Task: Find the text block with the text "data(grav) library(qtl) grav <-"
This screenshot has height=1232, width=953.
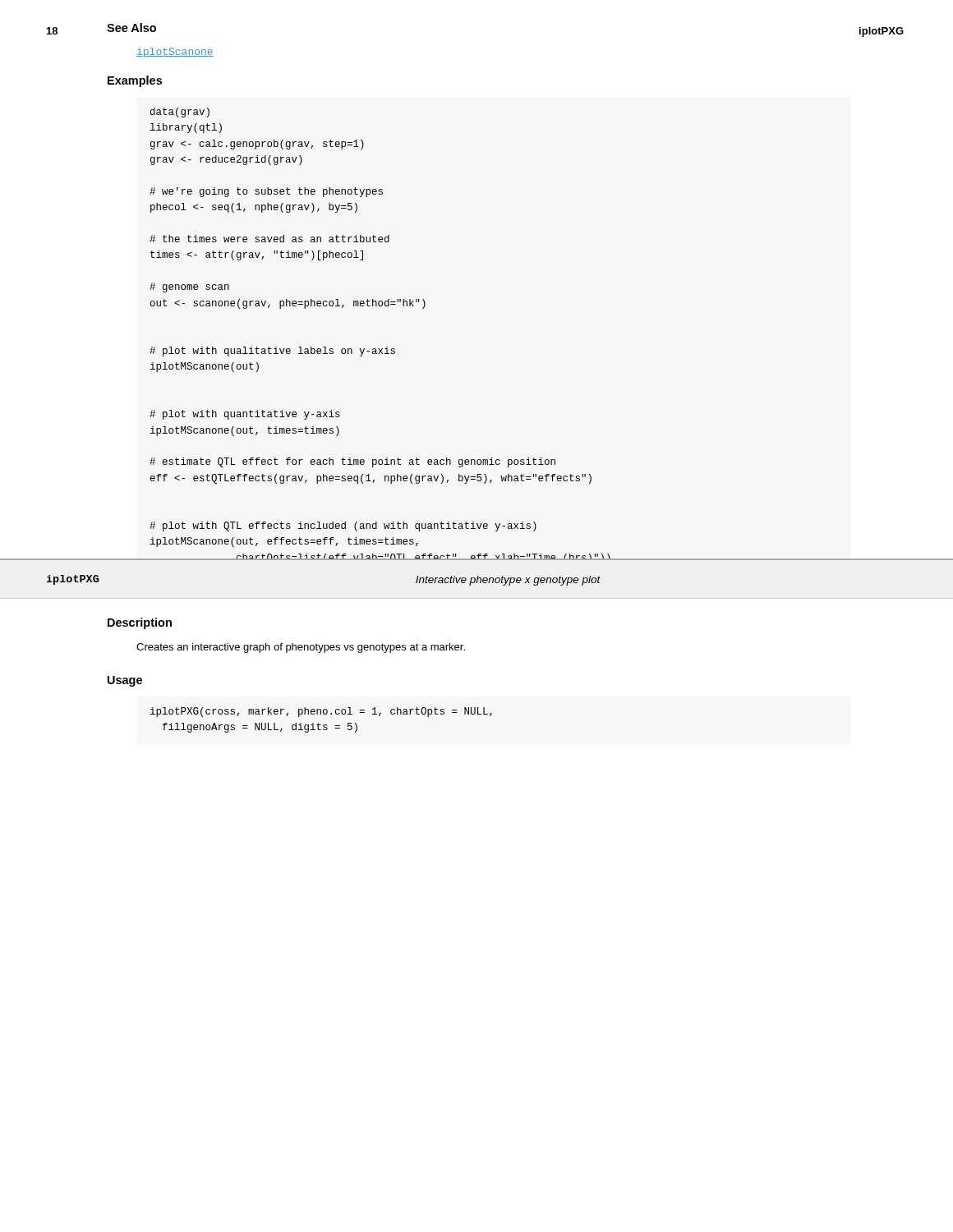Action: coord(180,113)
